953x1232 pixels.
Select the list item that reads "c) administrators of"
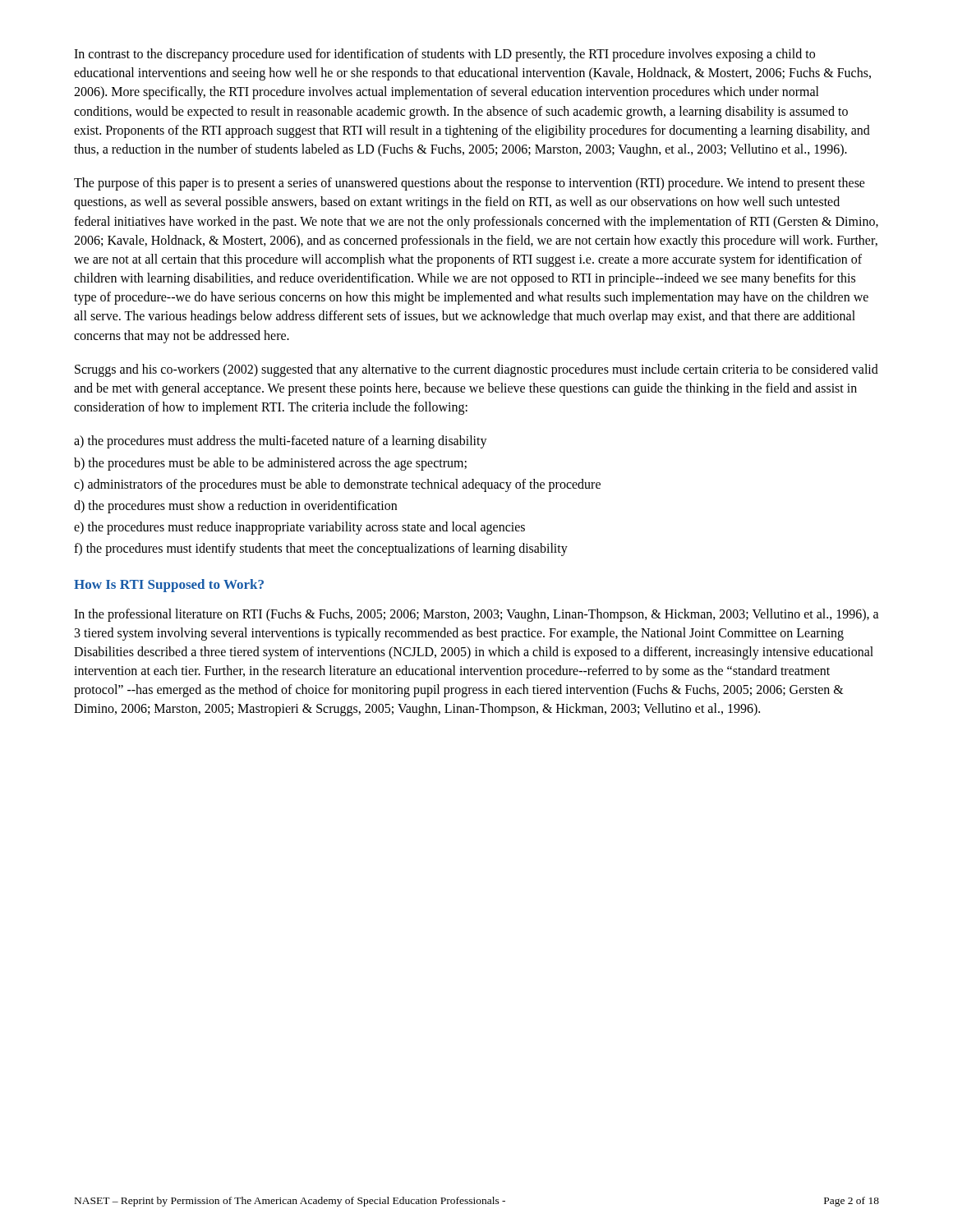coord(337,484)
